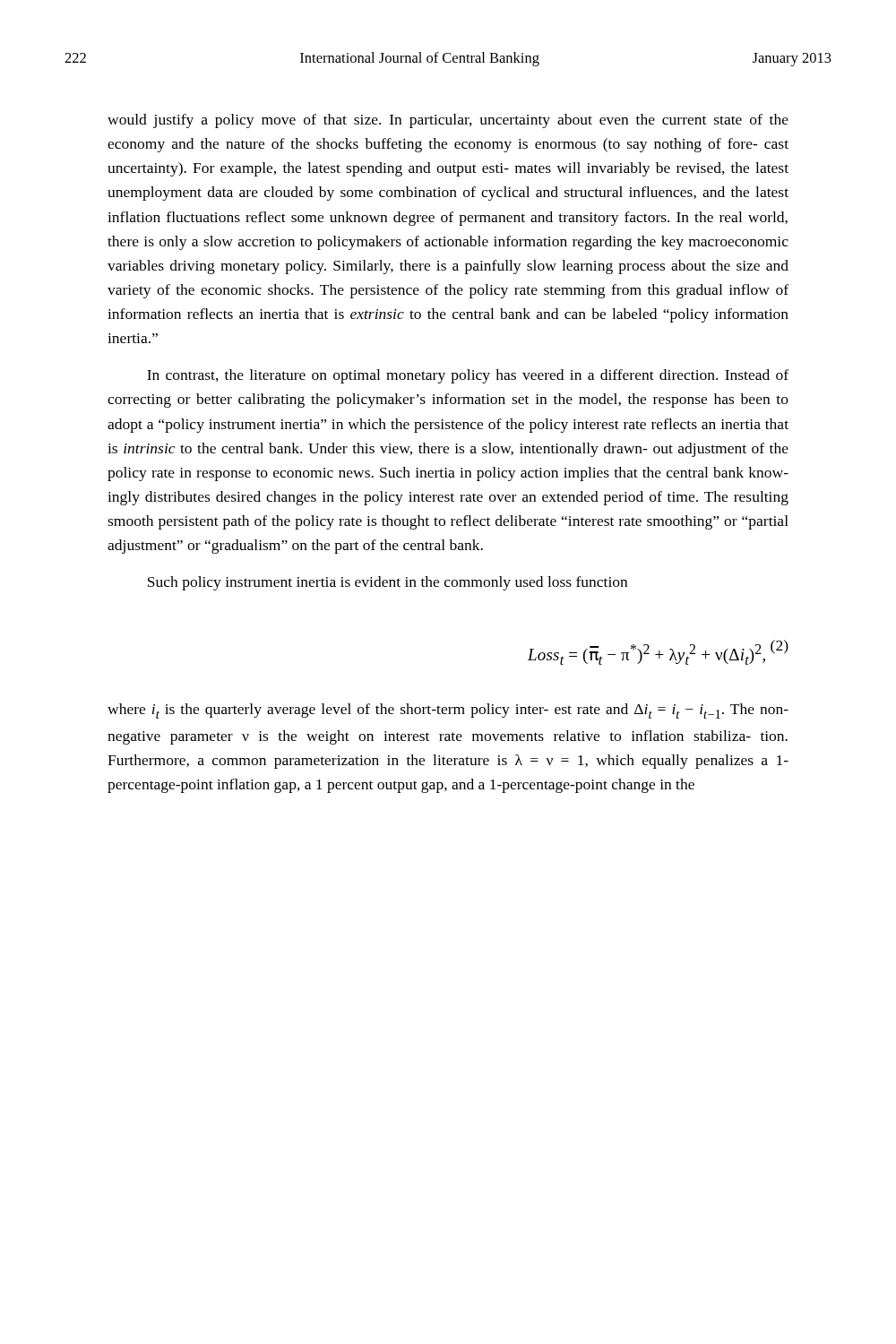
Task: Find the formula on this page that starts "Losst = (π̅t −"
Action: click(658, 652)
